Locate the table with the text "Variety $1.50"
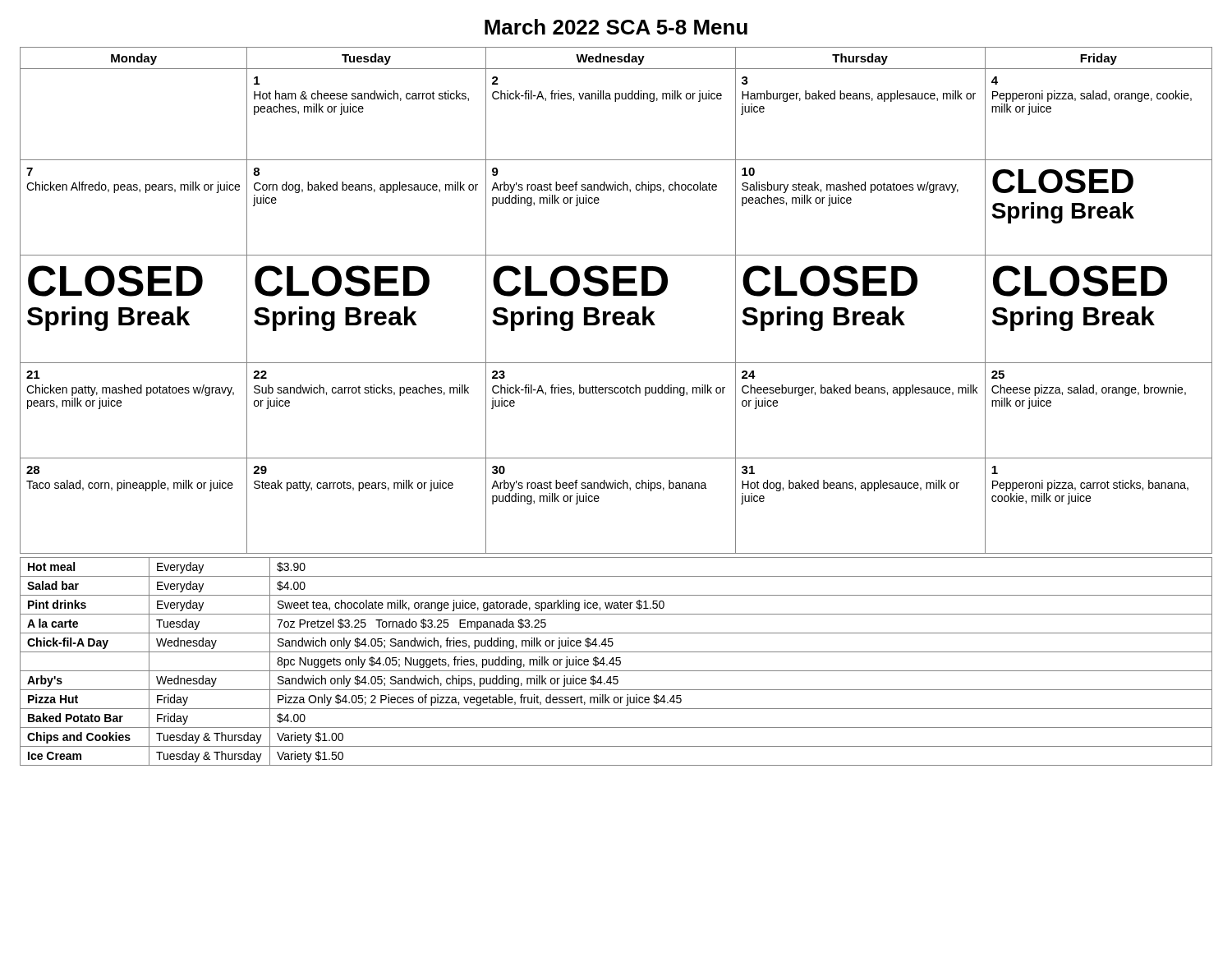1232x953 pixels. [x=616, y=661]
